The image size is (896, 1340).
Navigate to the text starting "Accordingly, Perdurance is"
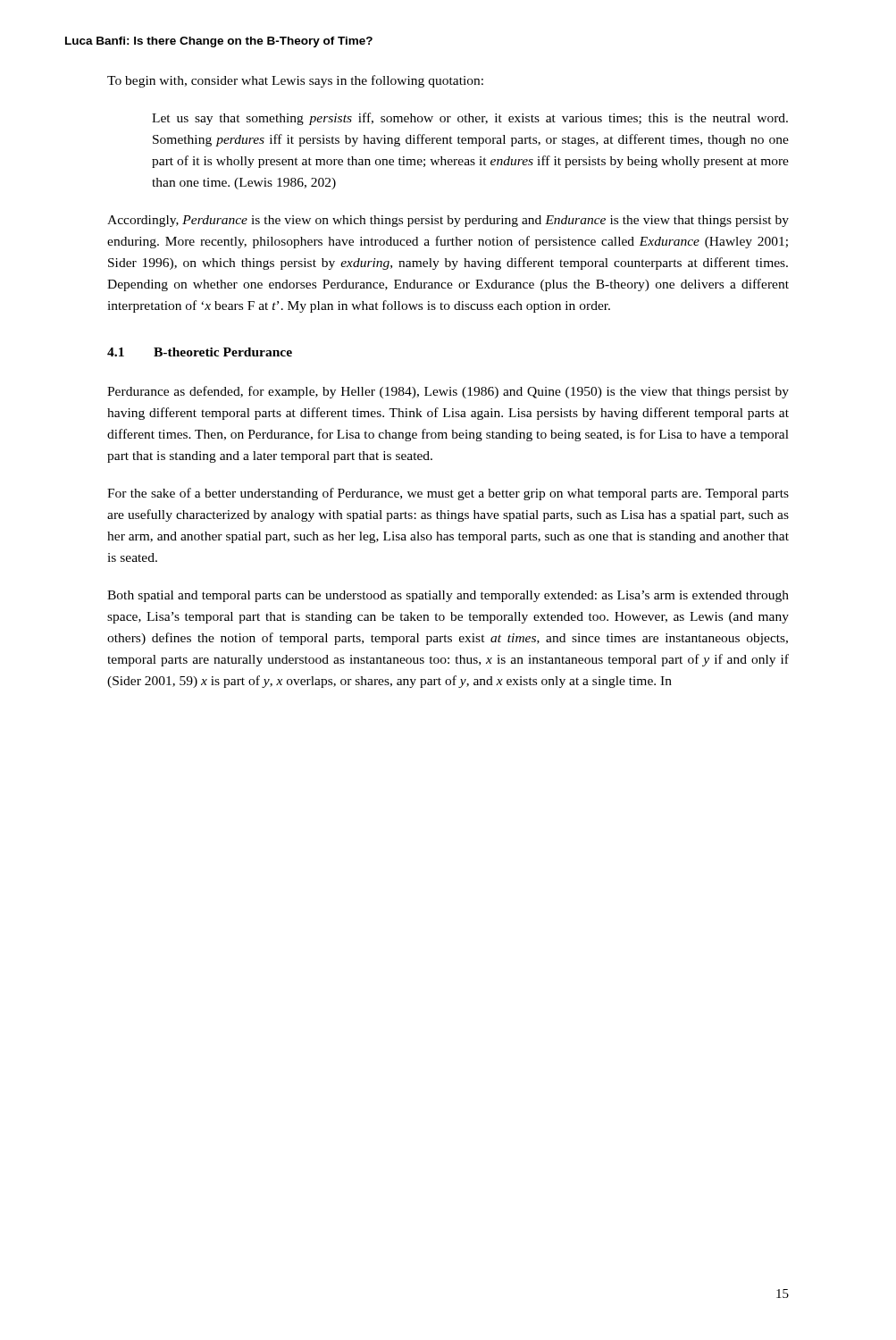click(448, 262)
